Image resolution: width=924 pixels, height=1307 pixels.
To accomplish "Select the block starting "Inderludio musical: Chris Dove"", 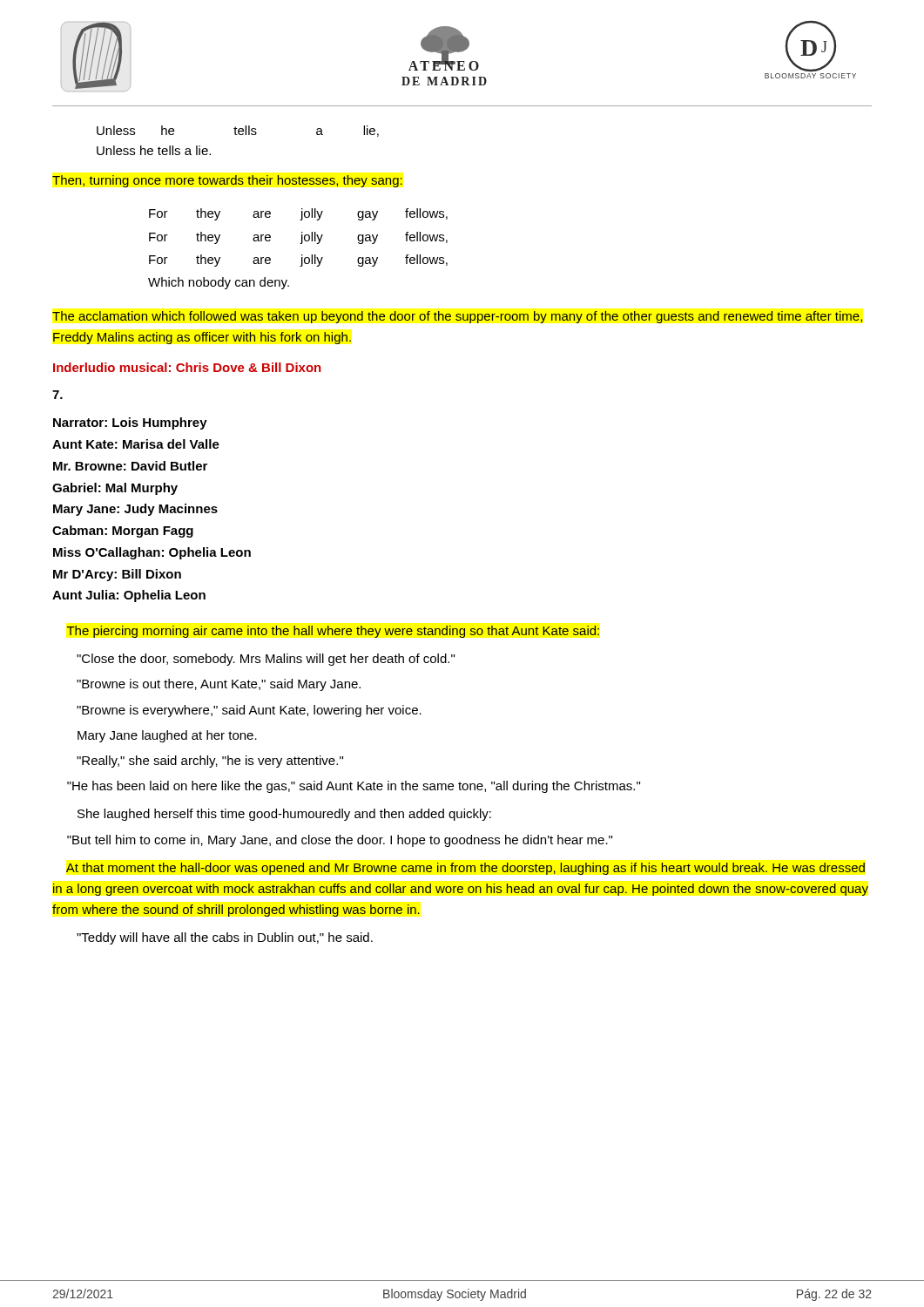I will pyautogui.click(x=187, y=367).
